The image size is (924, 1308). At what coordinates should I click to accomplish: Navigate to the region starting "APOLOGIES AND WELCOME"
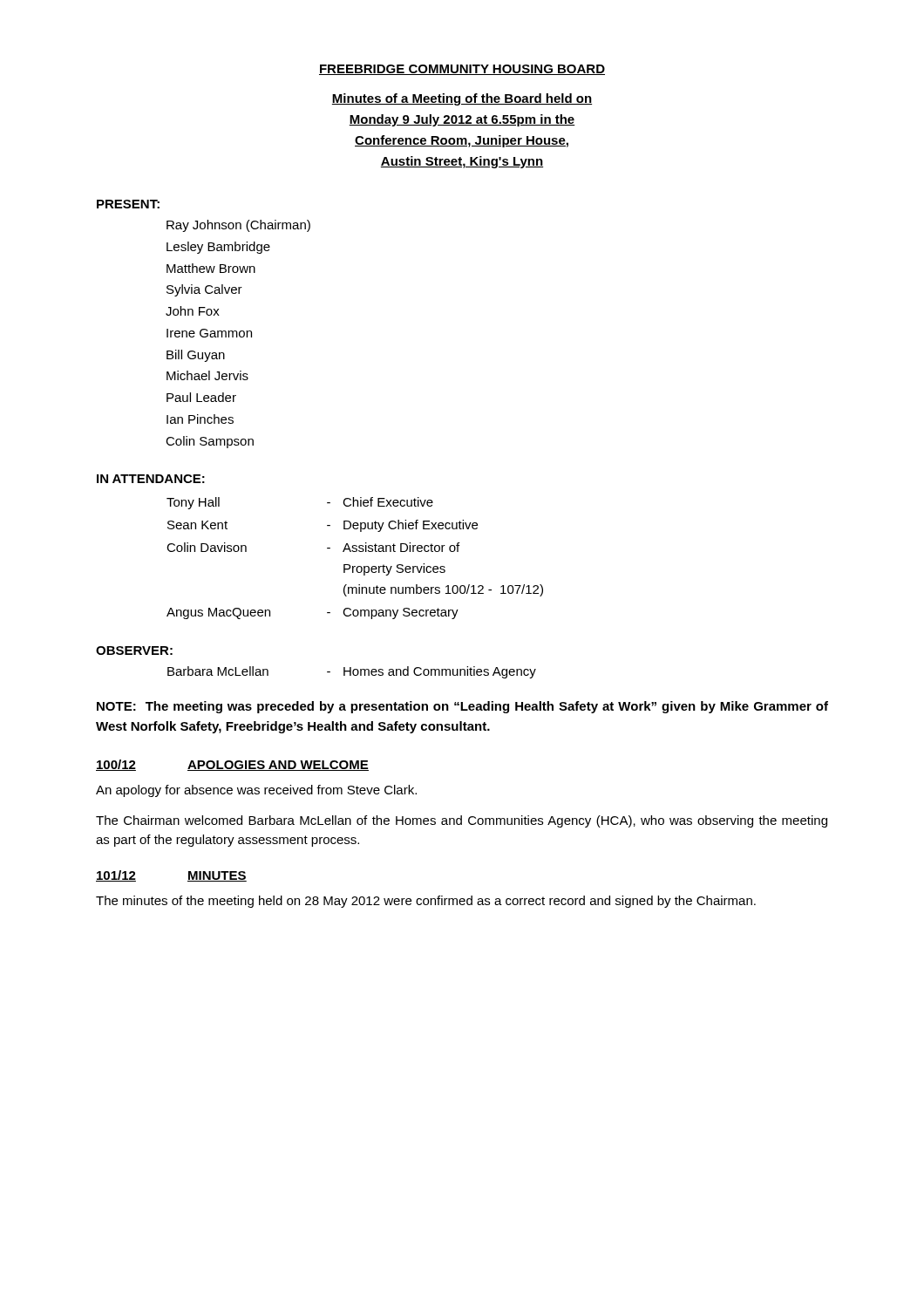278,765
